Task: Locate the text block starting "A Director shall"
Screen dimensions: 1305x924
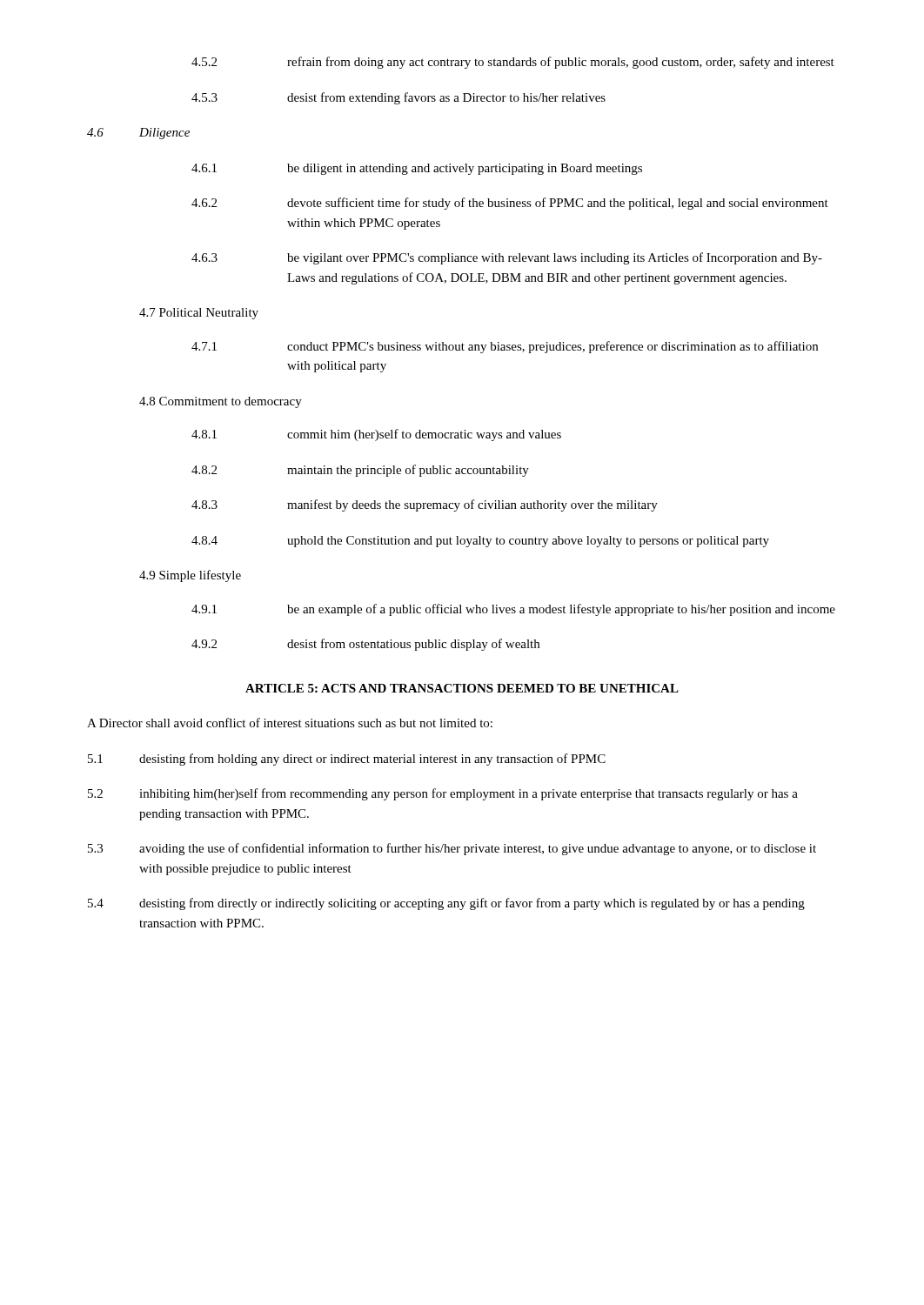Action: click(x=290, y=723)
